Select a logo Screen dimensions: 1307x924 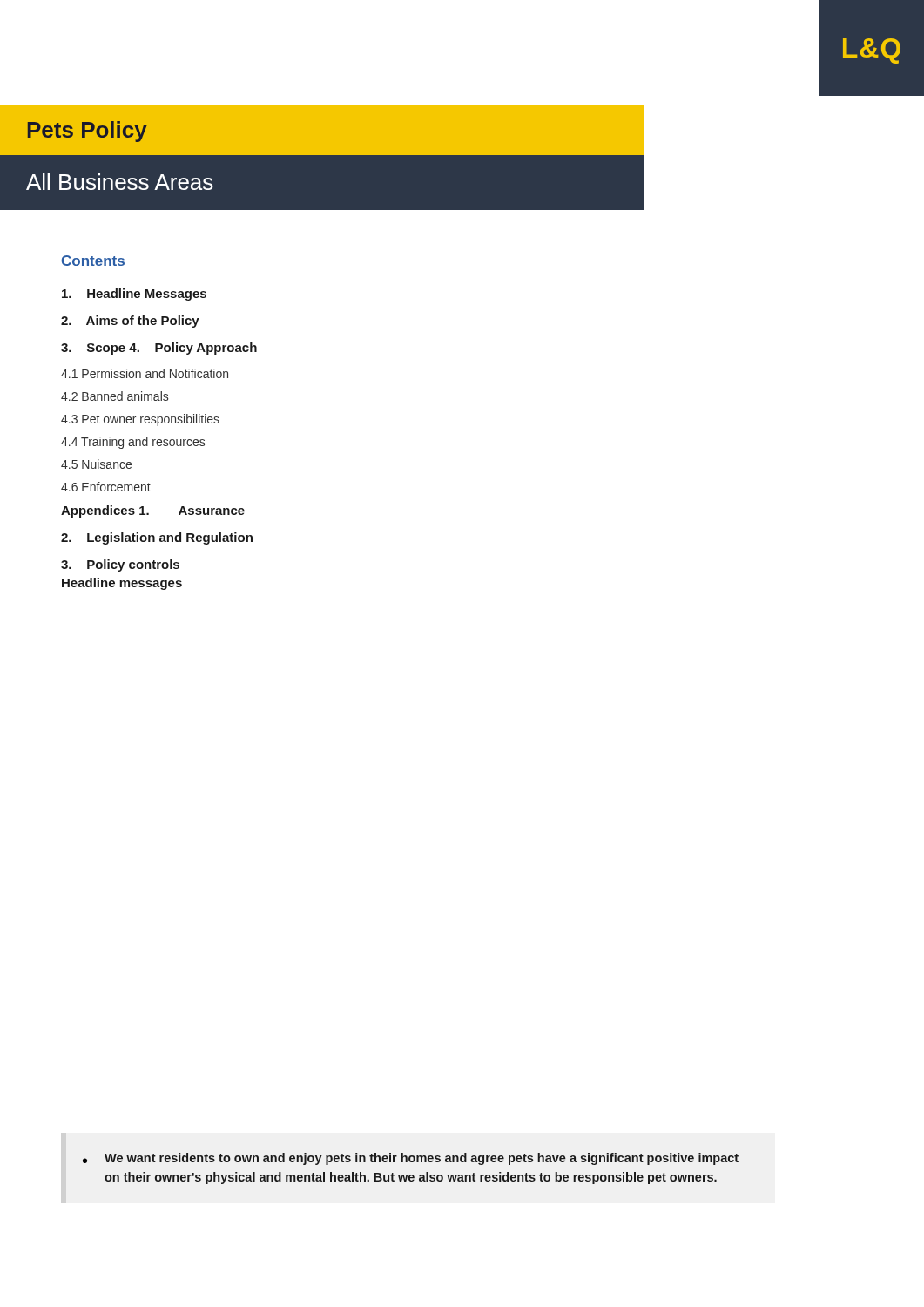click(872, 48)
